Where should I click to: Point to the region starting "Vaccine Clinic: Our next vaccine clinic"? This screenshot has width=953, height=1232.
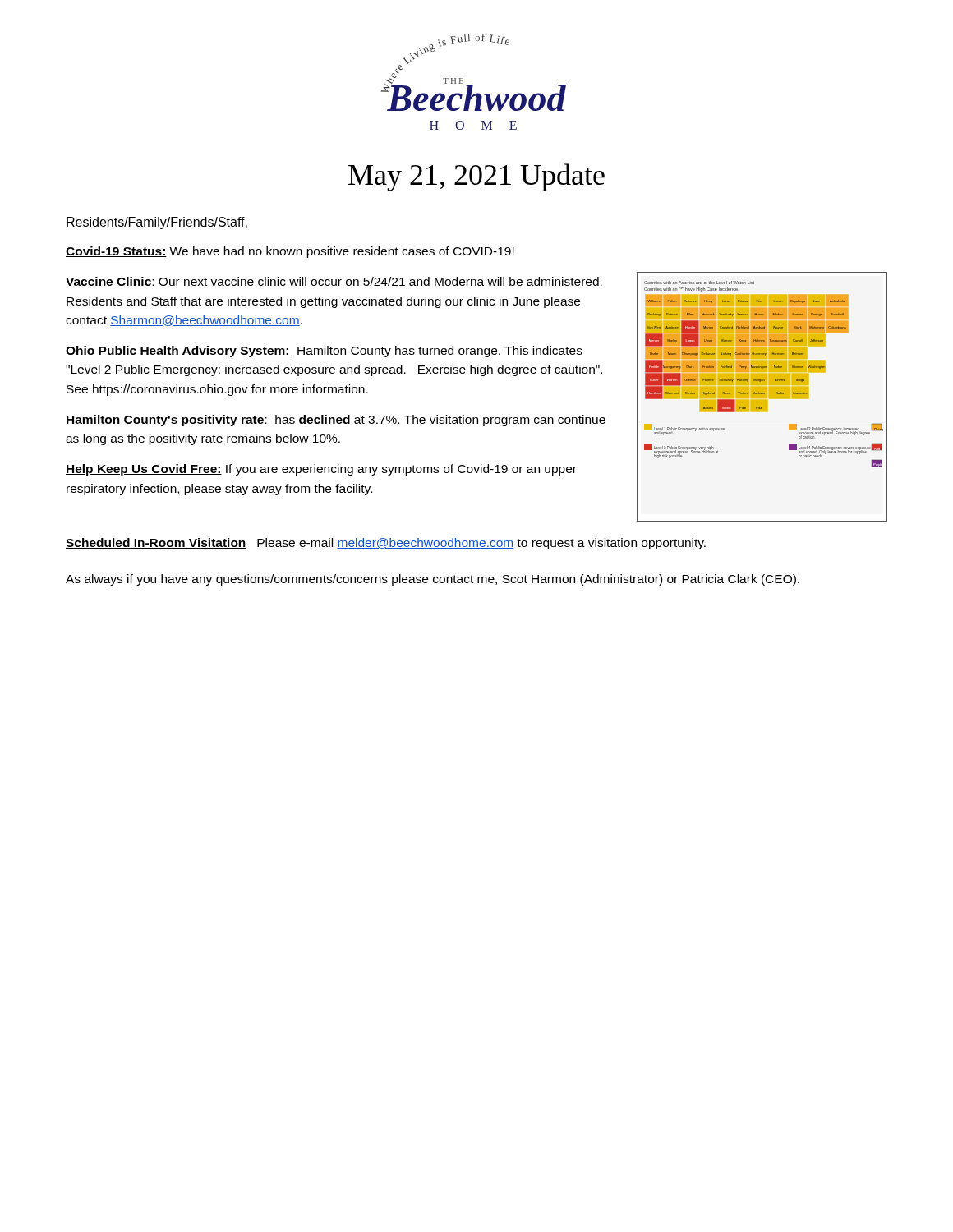click(x=334, y=301)
